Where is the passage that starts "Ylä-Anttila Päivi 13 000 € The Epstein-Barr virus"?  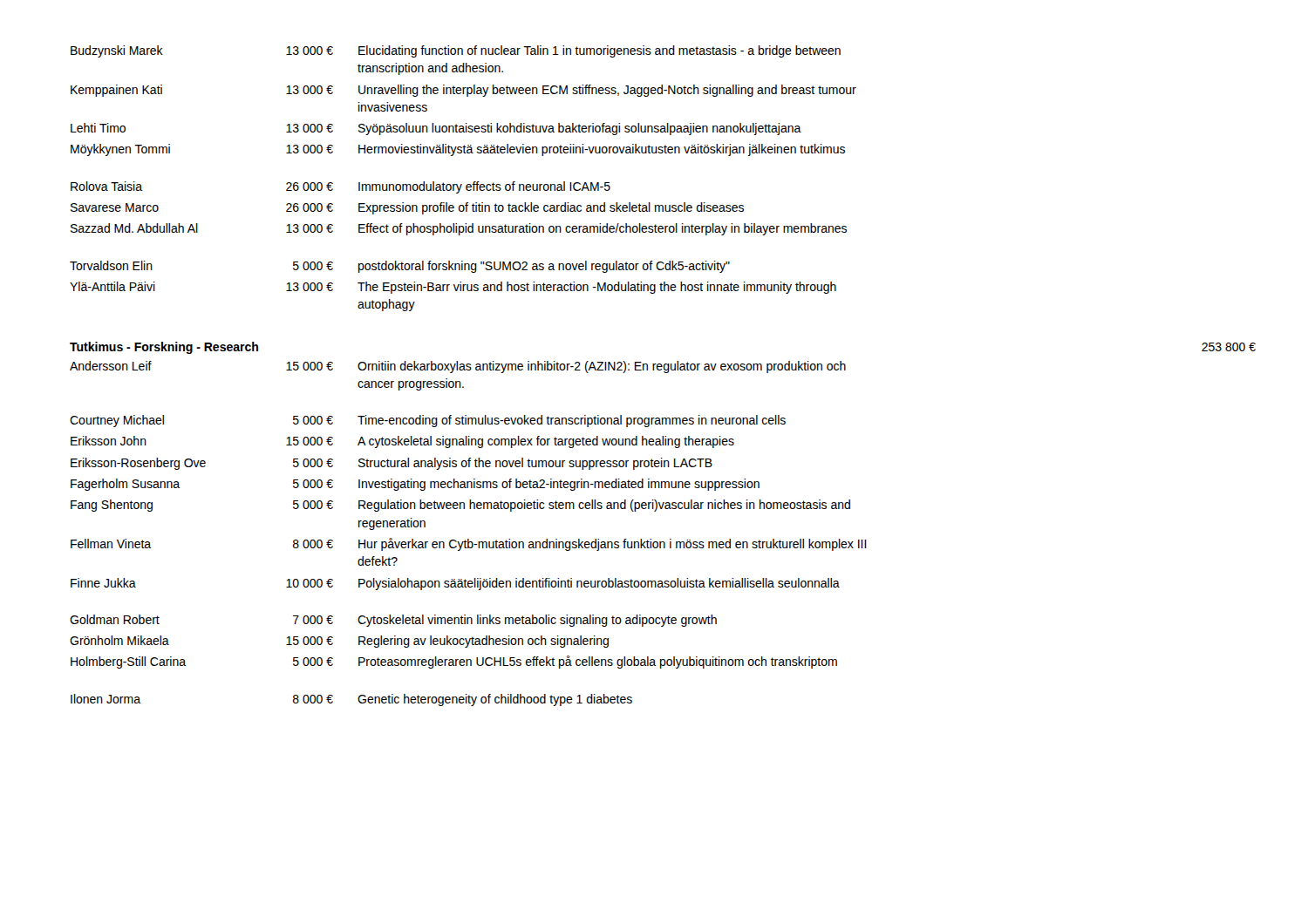(562, 296)
